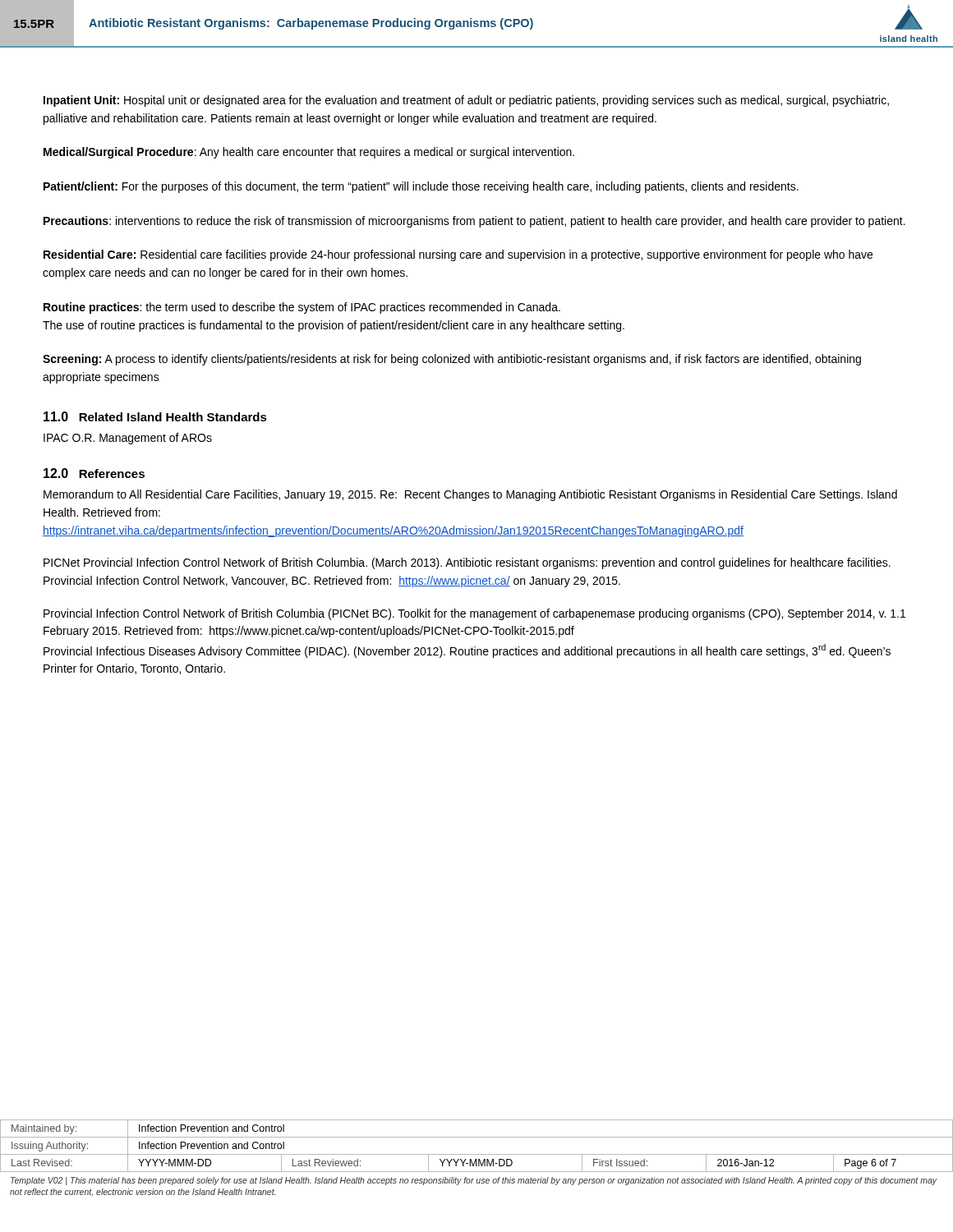Viewport: 953px width, 1232px height.
Task: Locate the text block that says "Medical/Surgical Procedure: Any health care encounter that requires"
Action: tap(309, 152)
